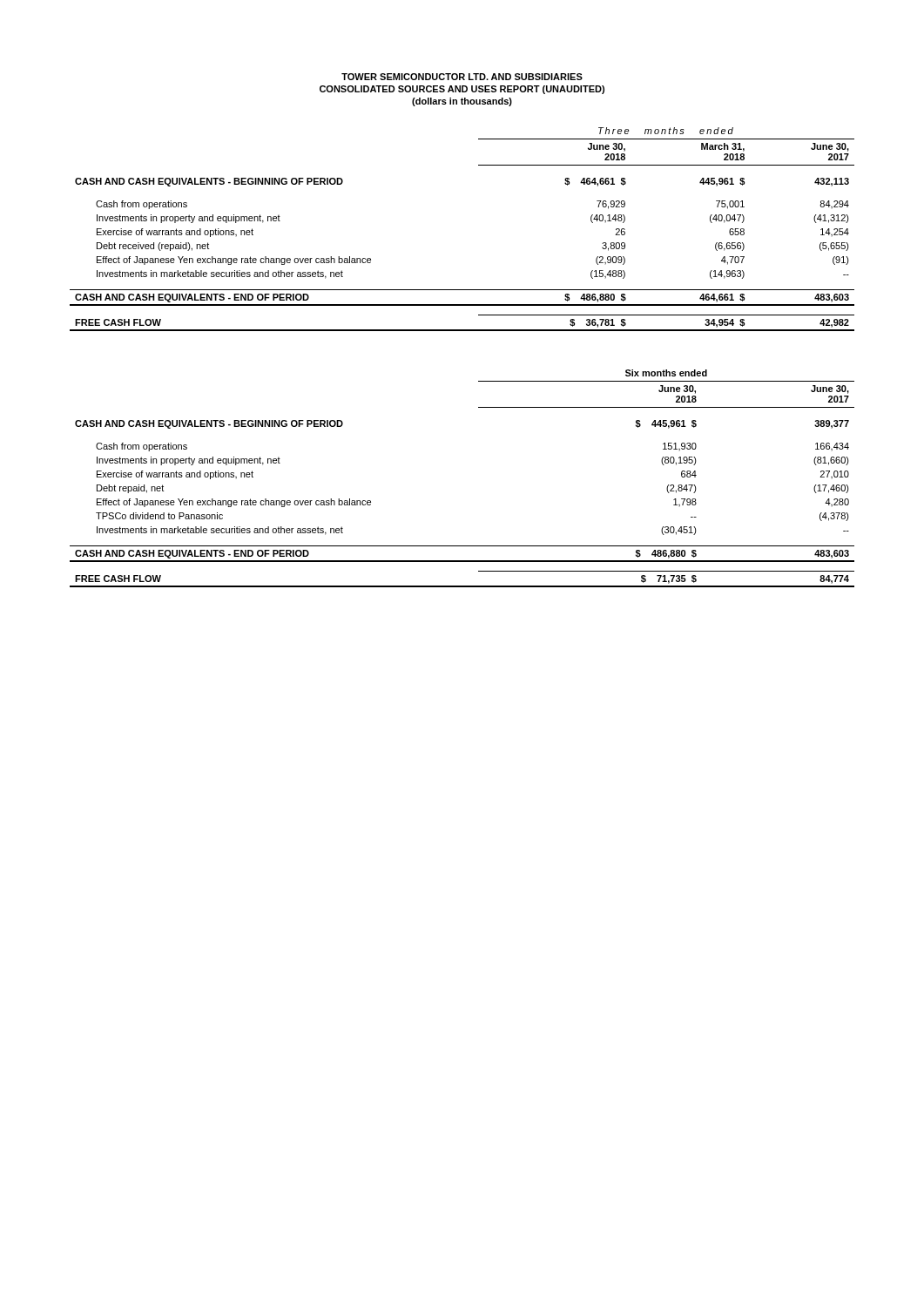Point to the title beginning "TOWER SEMICONDUCTOR LTD. AND SUBSIDIARIES"
This screenshot has width=924, height=1307.
tap(462, 89)
